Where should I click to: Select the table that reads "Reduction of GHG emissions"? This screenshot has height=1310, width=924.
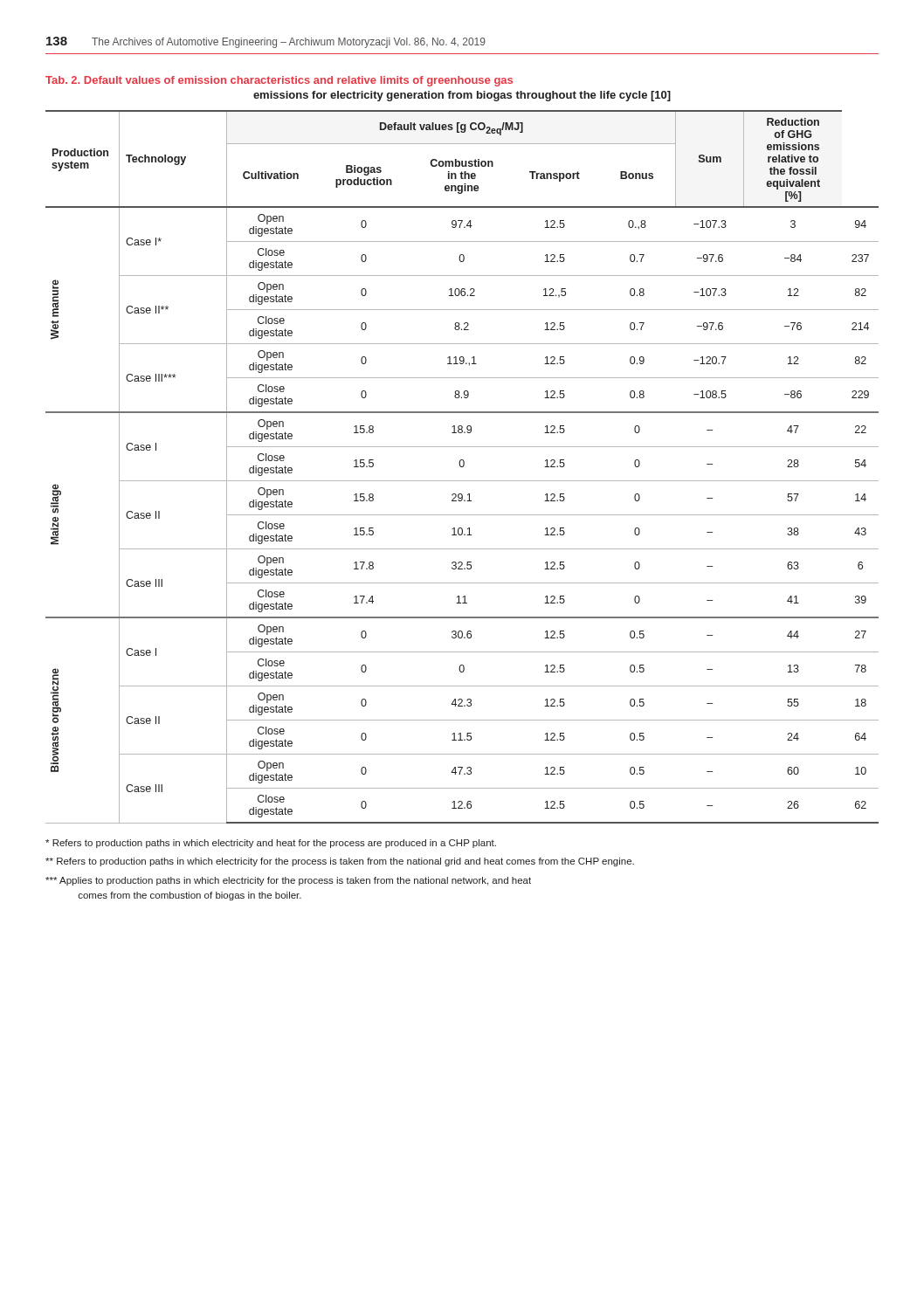click(462, 467)
